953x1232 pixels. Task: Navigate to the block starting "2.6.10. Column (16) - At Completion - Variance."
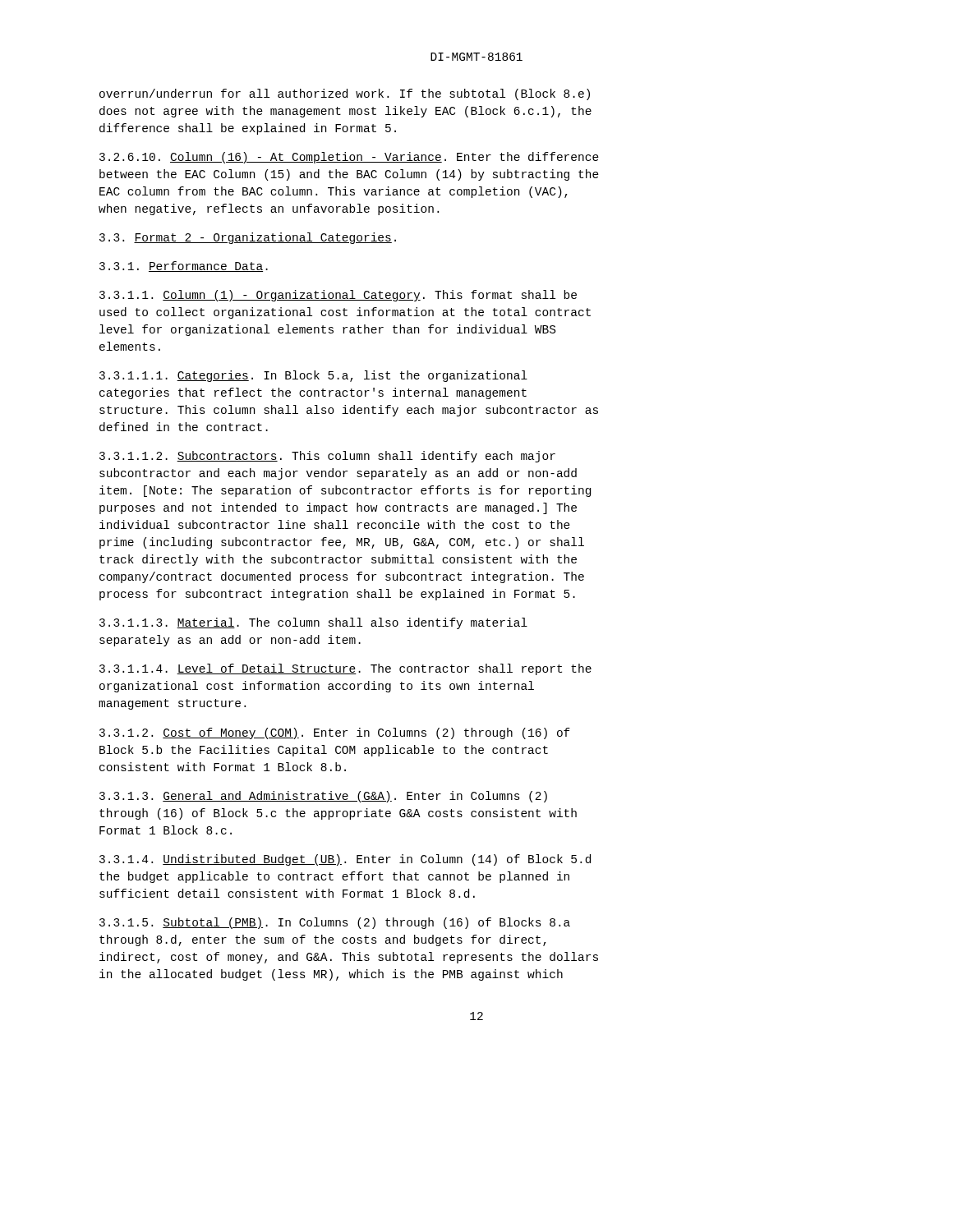click(x=349, y=184)
